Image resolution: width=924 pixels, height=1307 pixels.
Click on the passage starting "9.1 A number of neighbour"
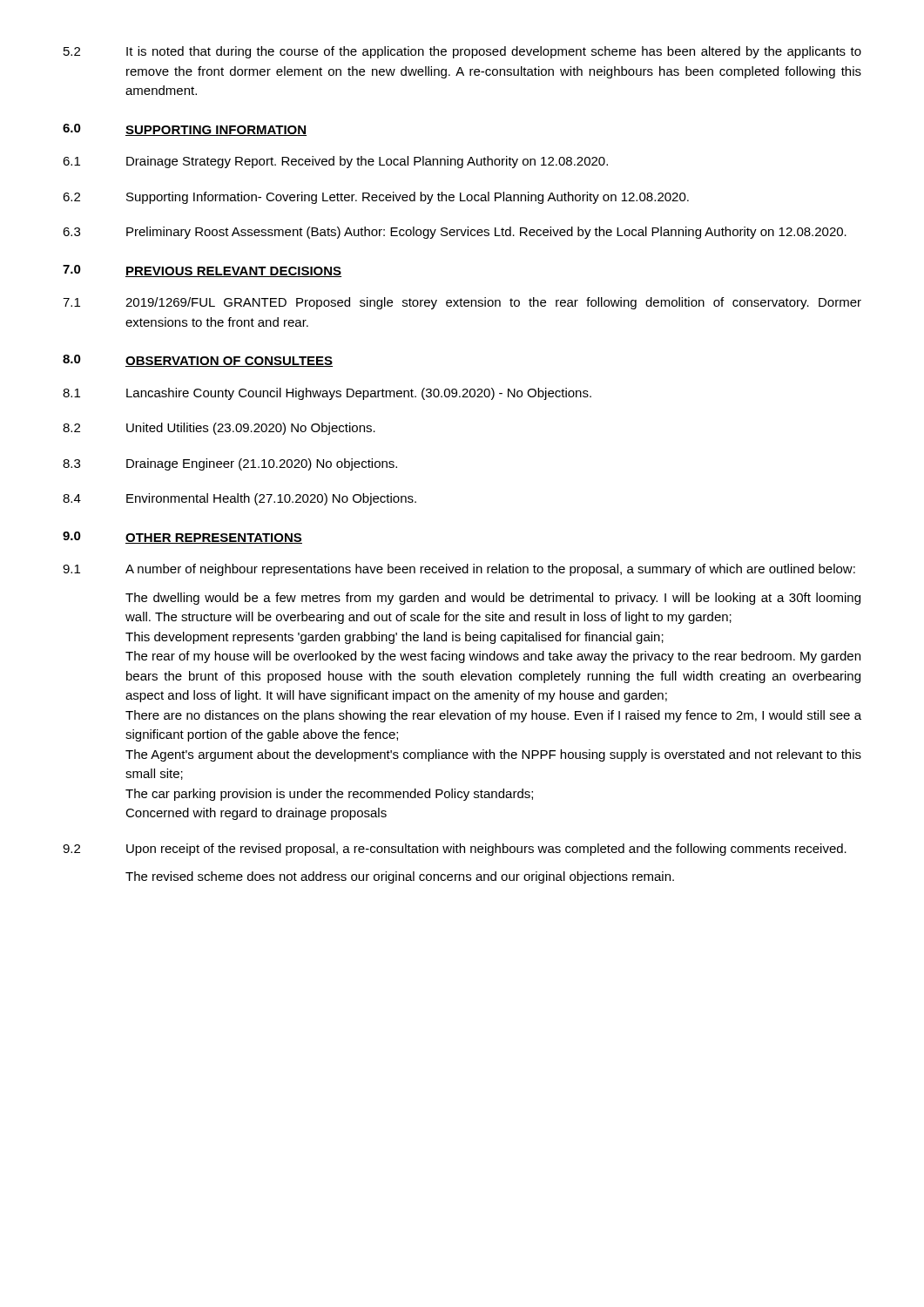point(462,569)
